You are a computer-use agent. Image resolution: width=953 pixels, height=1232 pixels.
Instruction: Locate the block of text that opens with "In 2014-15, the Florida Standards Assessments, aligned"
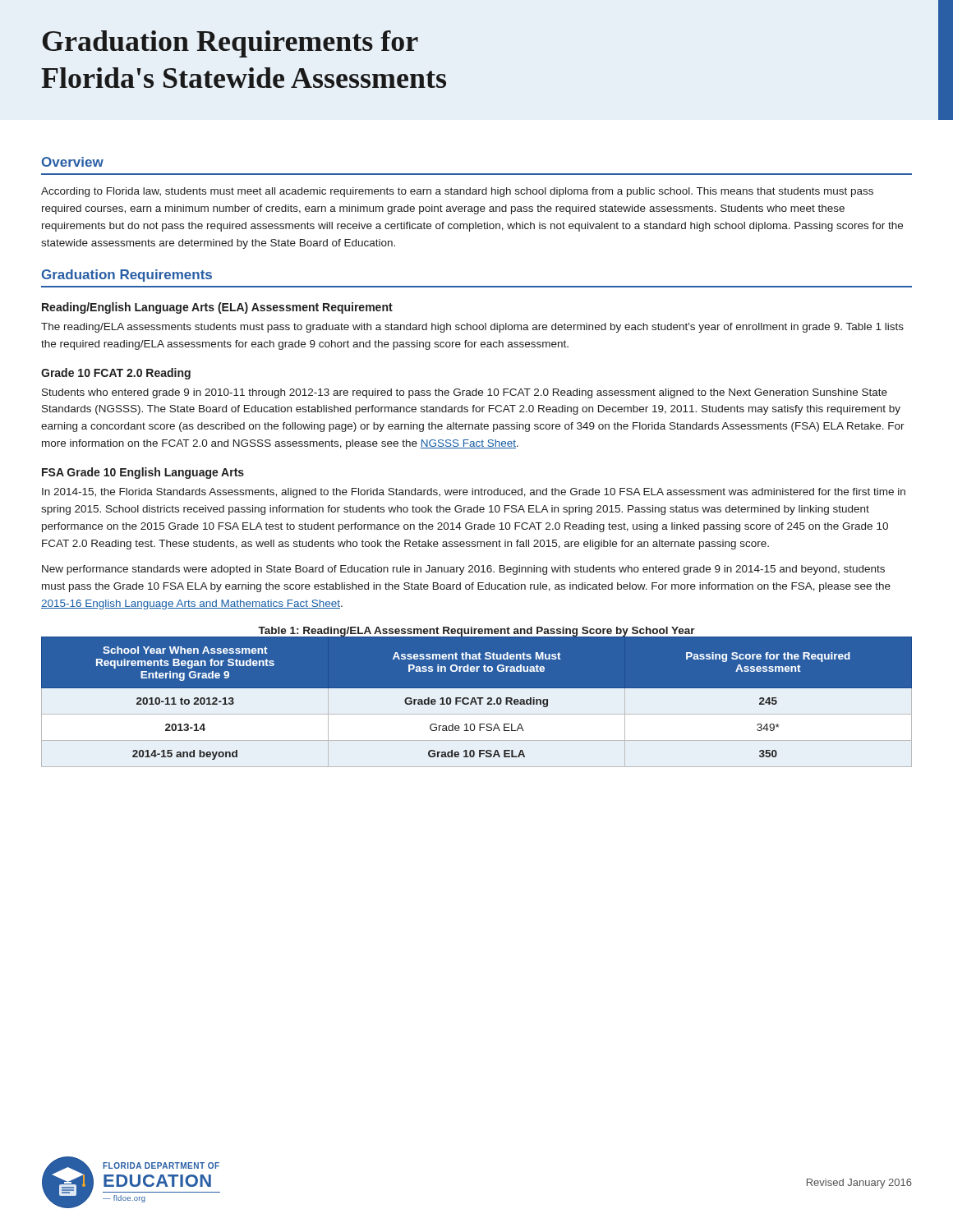tap(474, 518)
